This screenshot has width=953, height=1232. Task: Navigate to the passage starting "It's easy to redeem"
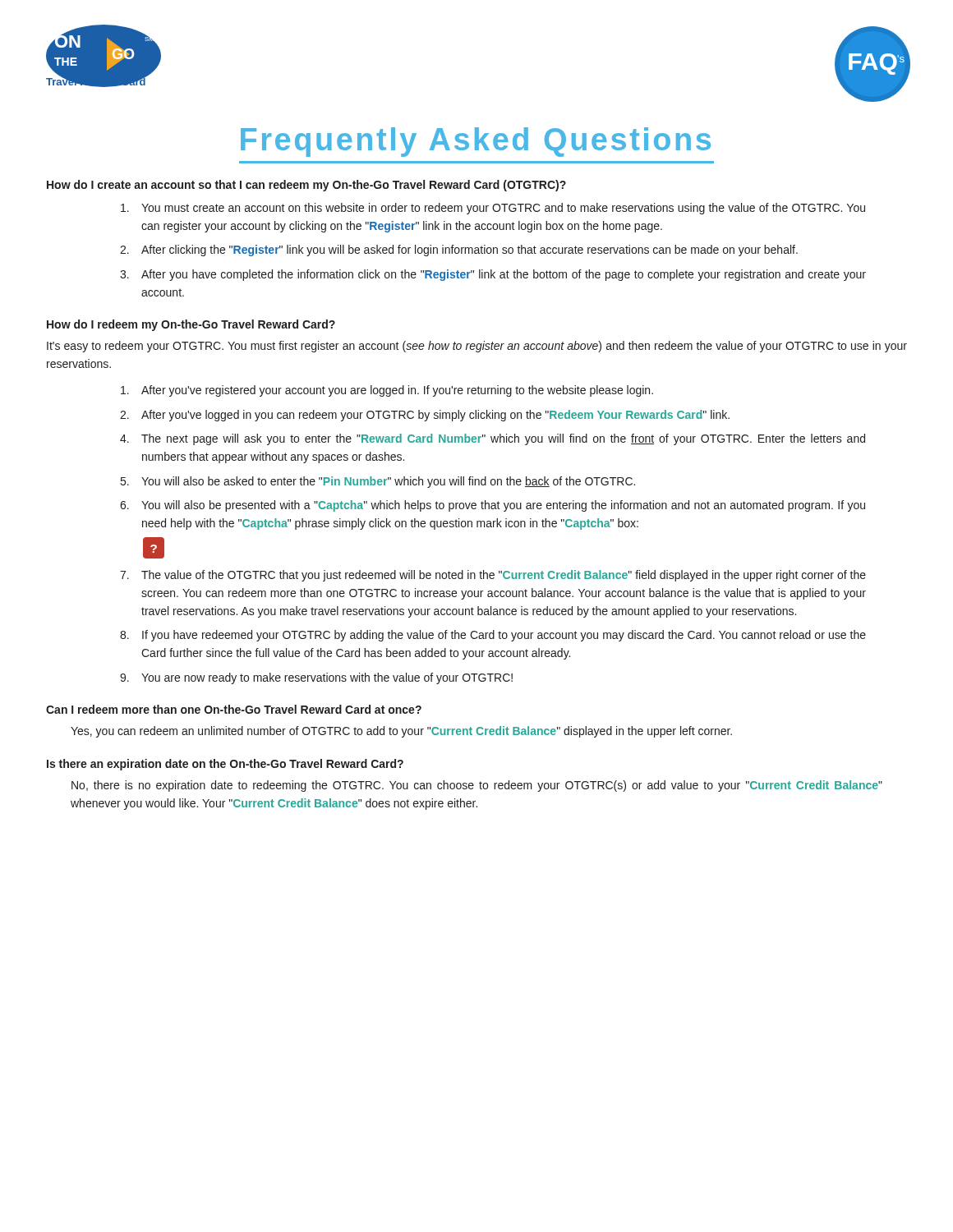click(476, 355)
